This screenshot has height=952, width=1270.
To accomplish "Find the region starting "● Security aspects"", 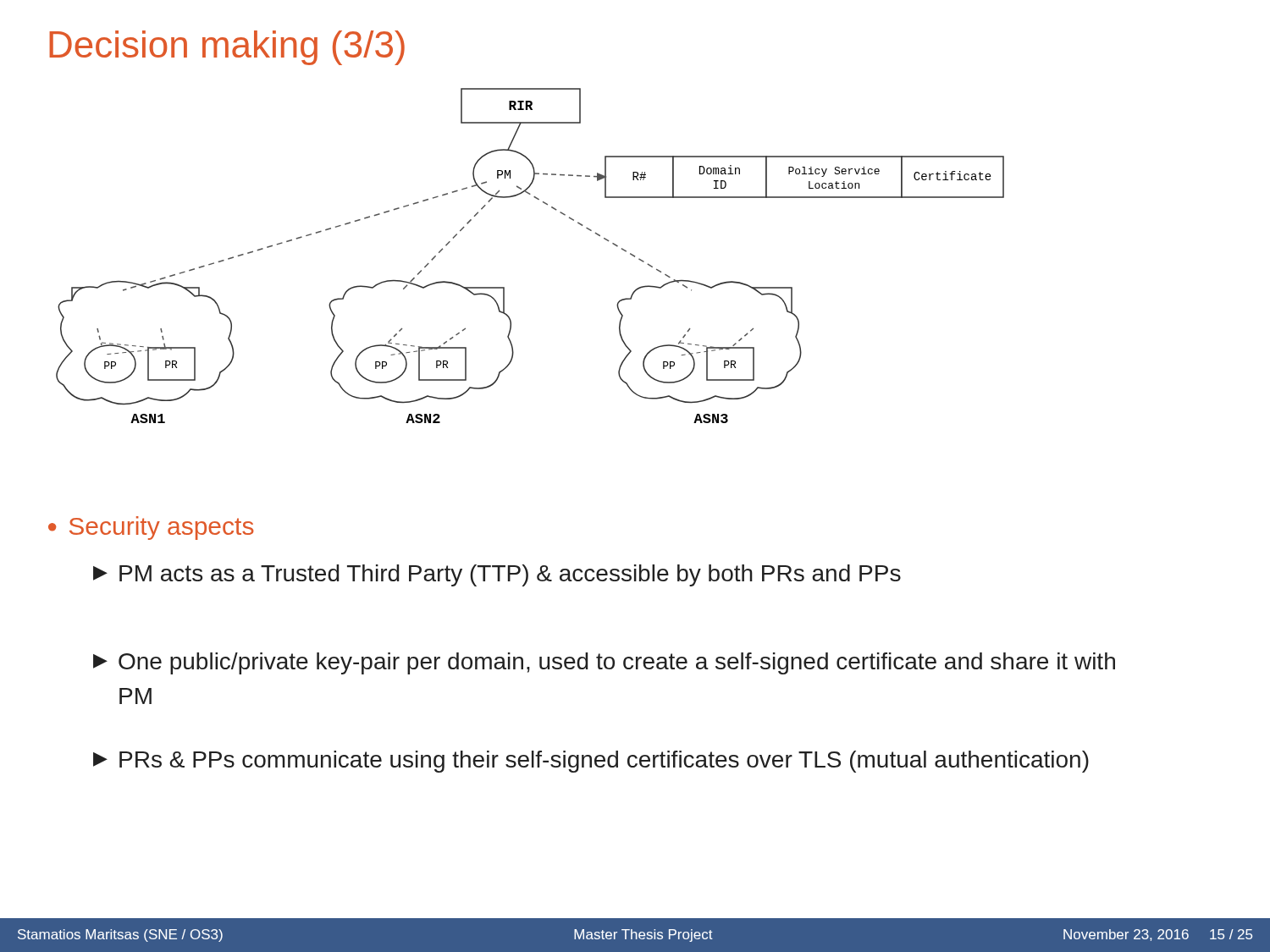I will point(150,526).
